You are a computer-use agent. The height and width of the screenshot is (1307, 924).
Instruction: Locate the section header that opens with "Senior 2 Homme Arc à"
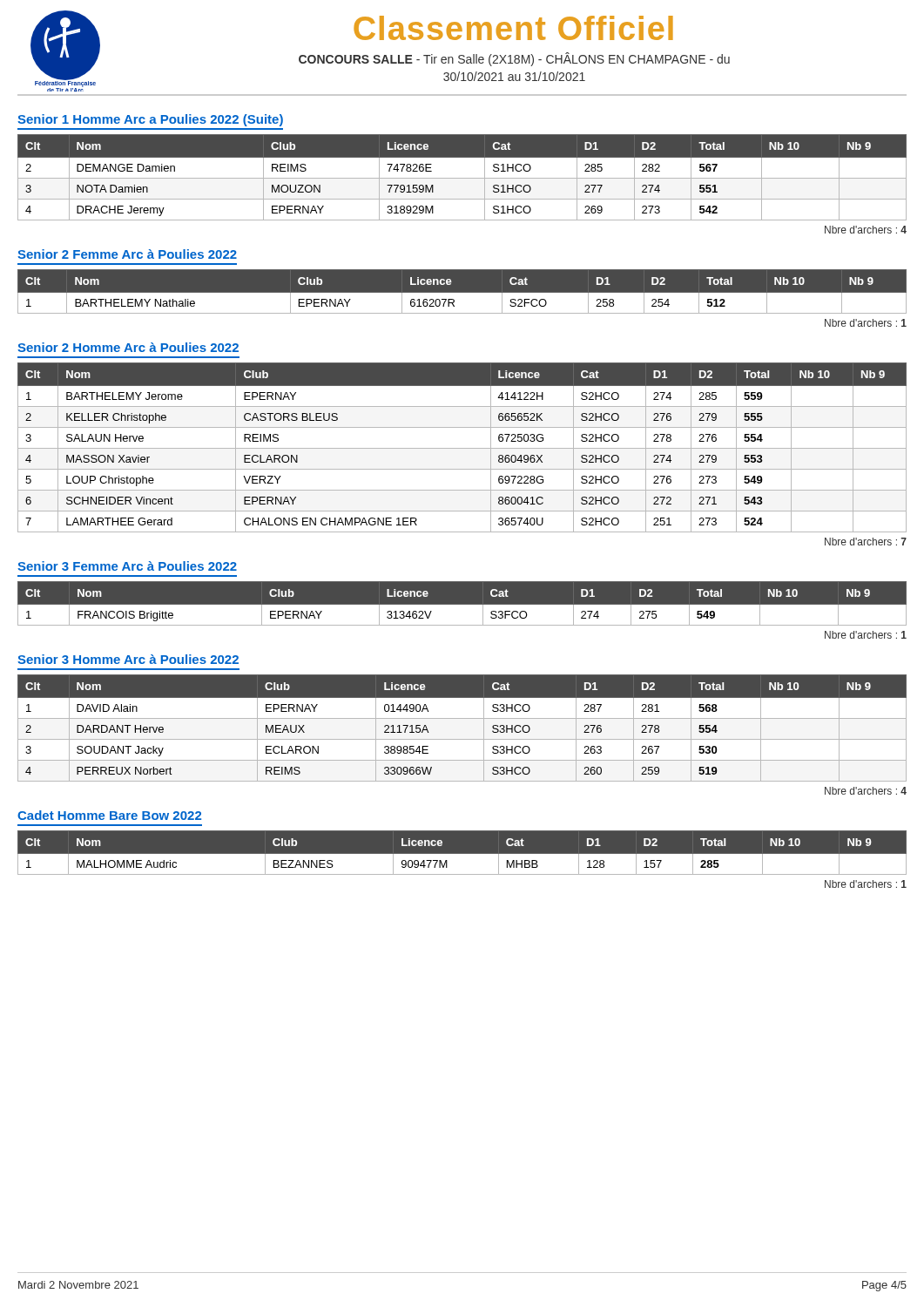click(x=128, y=347)
